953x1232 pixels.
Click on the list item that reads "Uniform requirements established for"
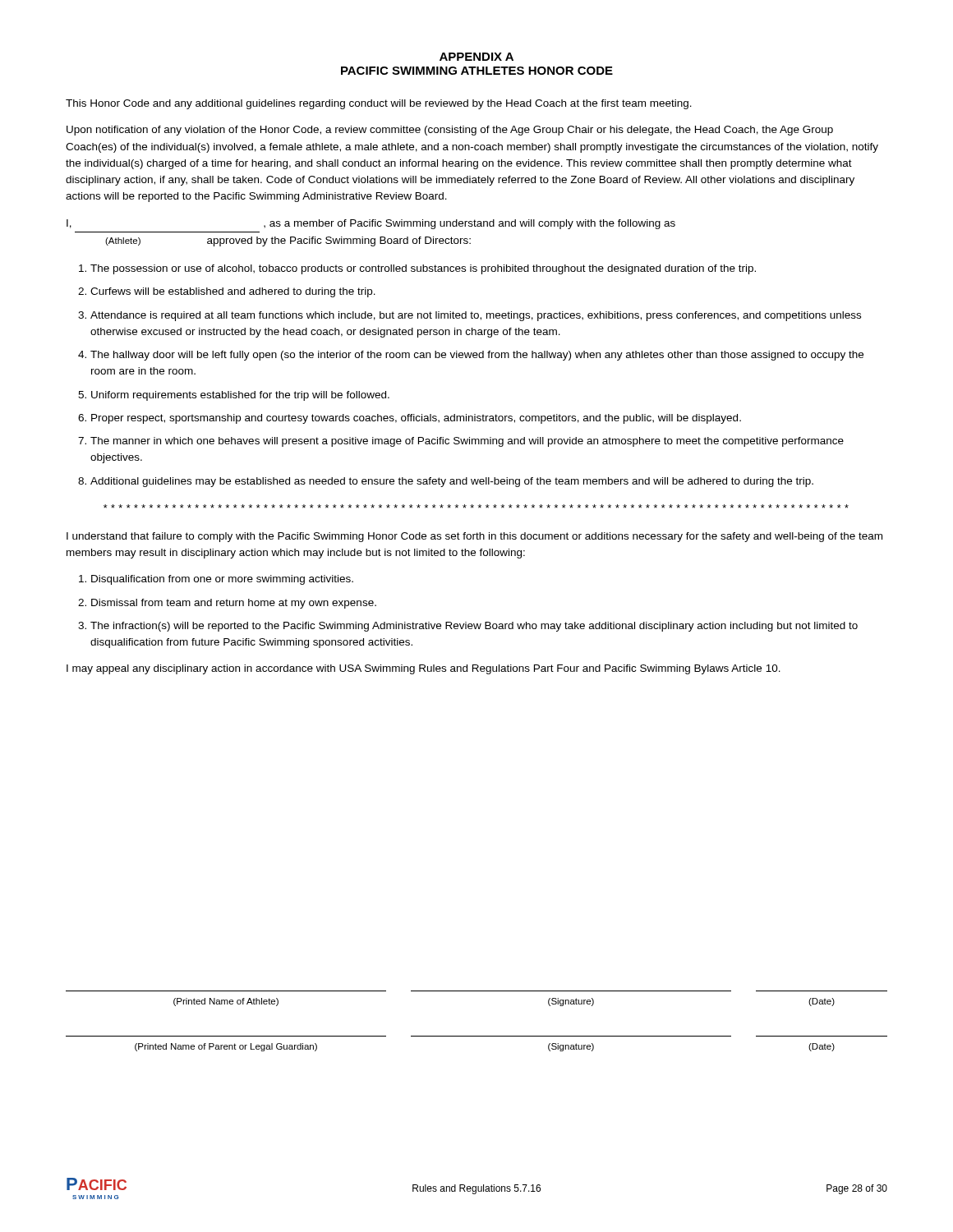[240, 394]
